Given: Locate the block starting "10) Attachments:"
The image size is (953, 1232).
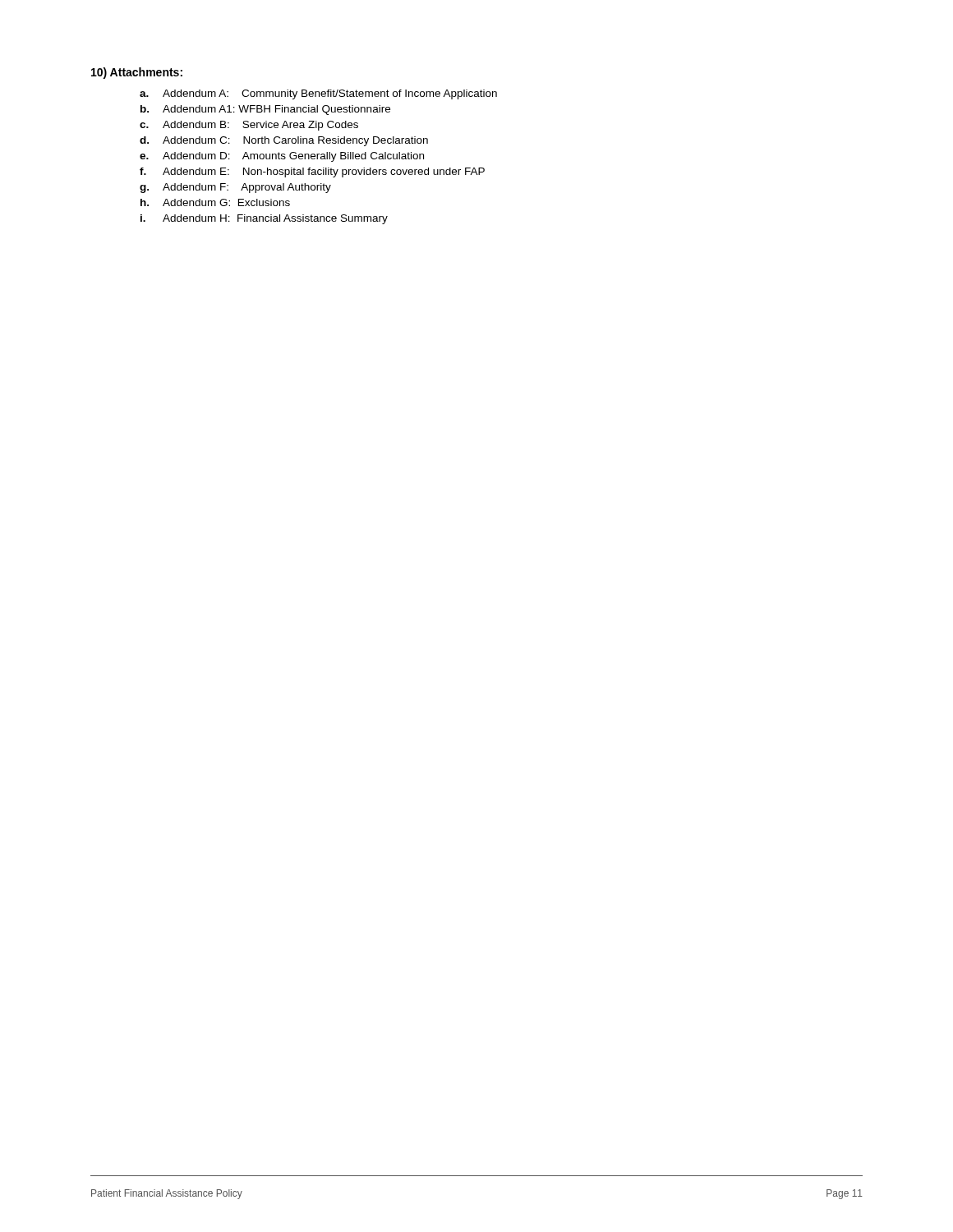Looking at the screenshot, I should click(137, 72).
